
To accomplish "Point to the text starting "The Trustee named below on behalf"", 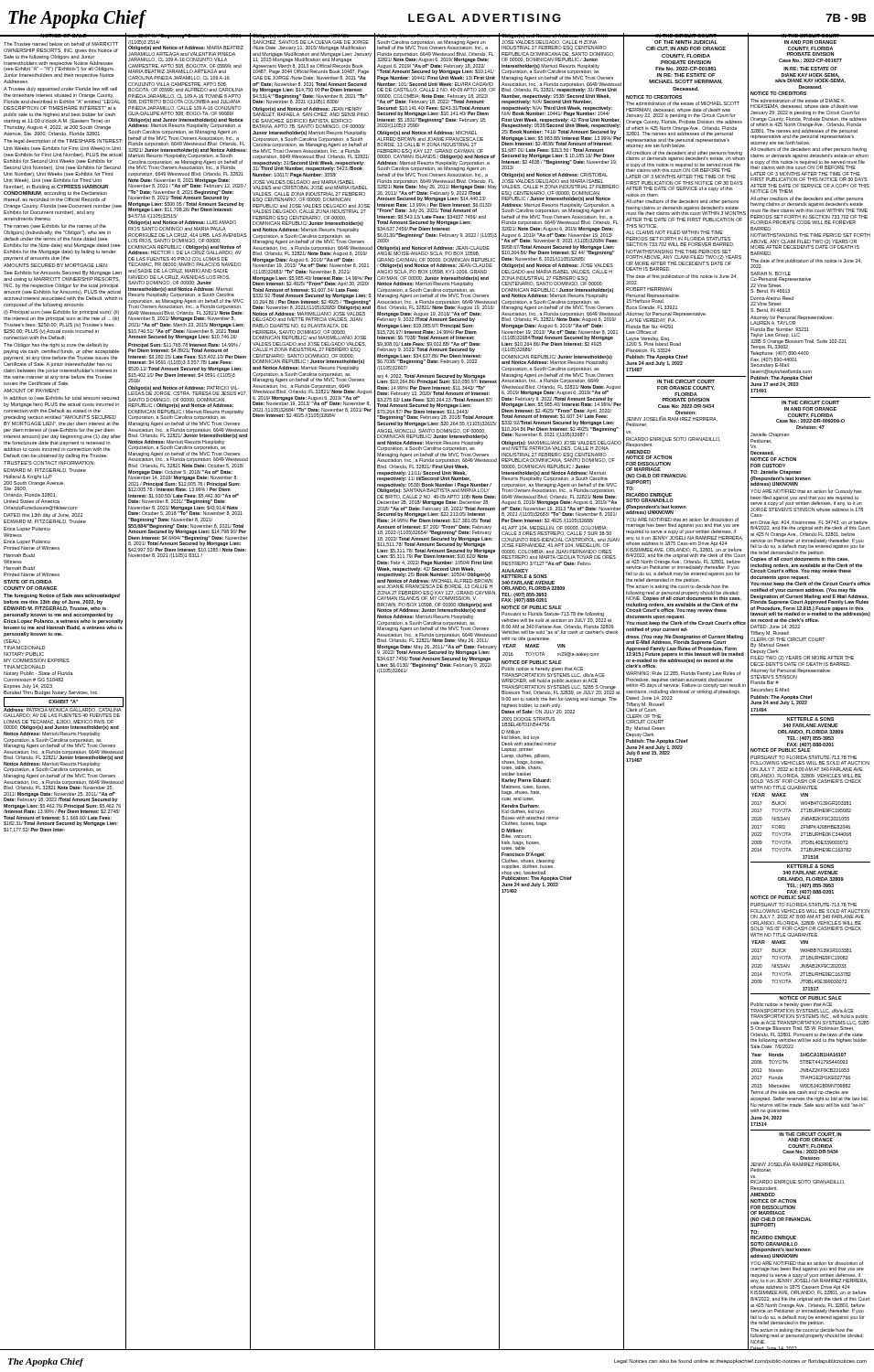I will coord(64,217).
